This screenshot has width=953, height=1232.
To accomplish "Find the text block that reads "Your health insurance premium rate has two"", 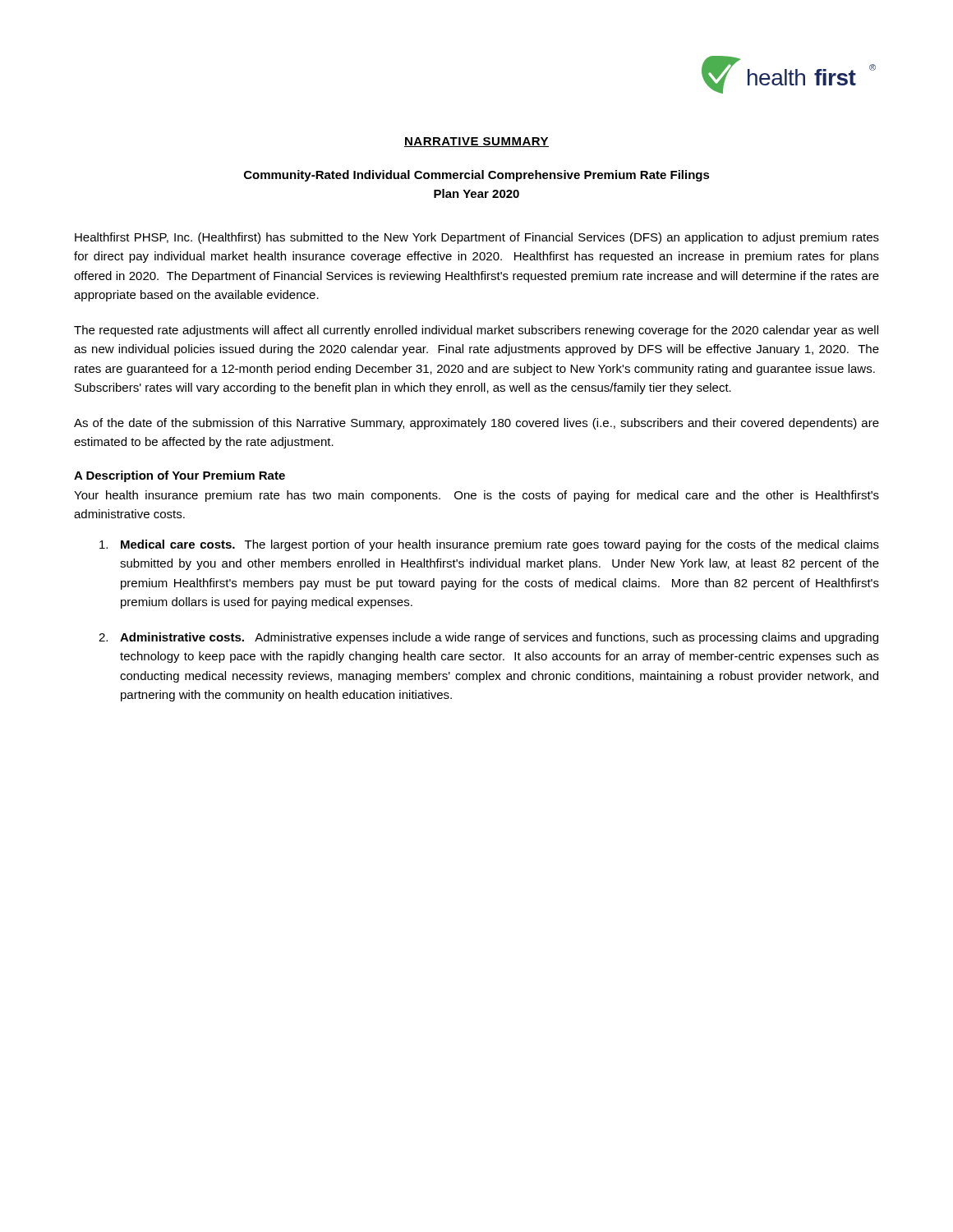I will point(476,504).
